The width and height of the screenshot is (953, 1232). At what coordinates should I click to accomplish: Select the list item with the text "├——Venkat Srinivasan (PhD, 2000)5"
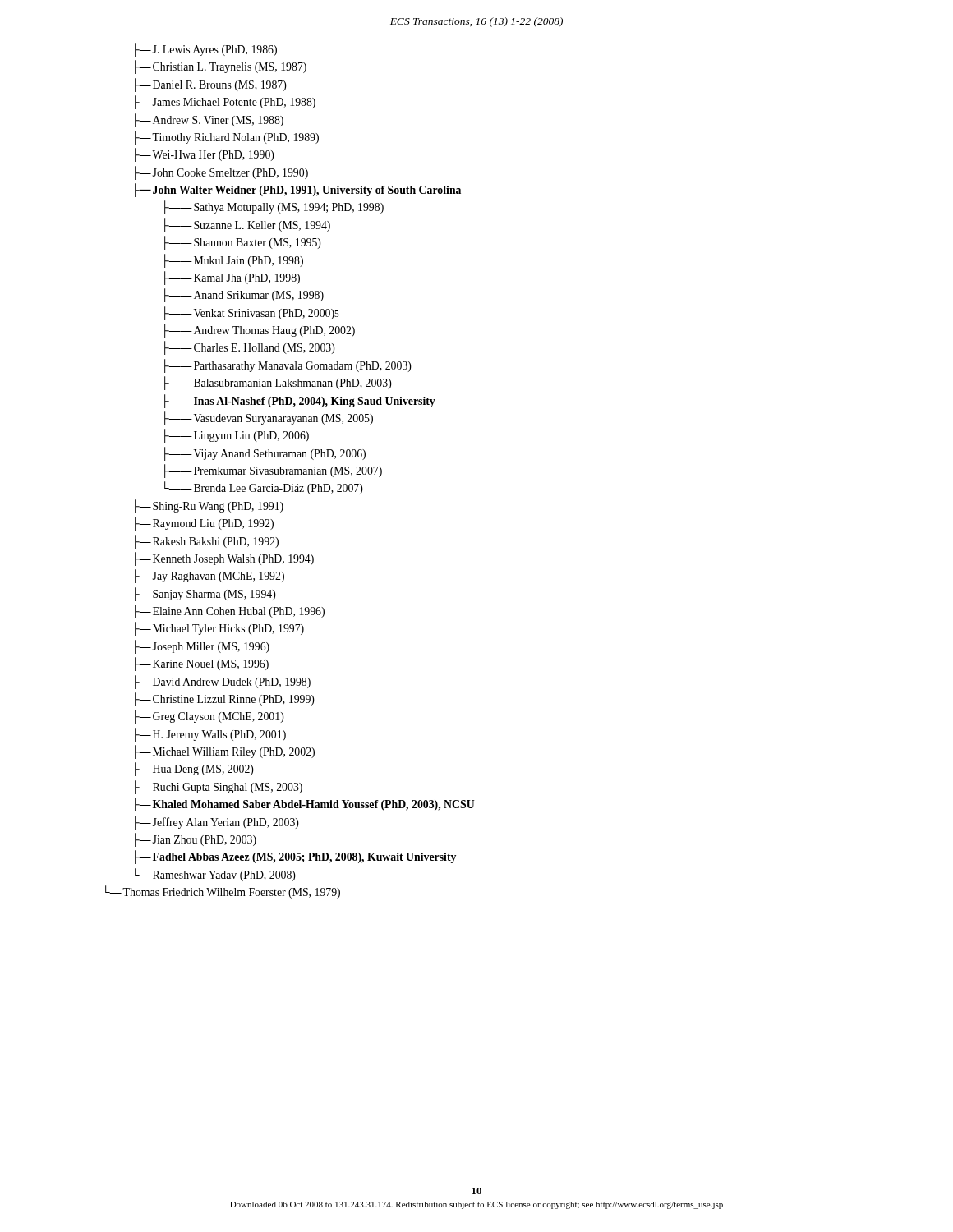pos(250,313)
